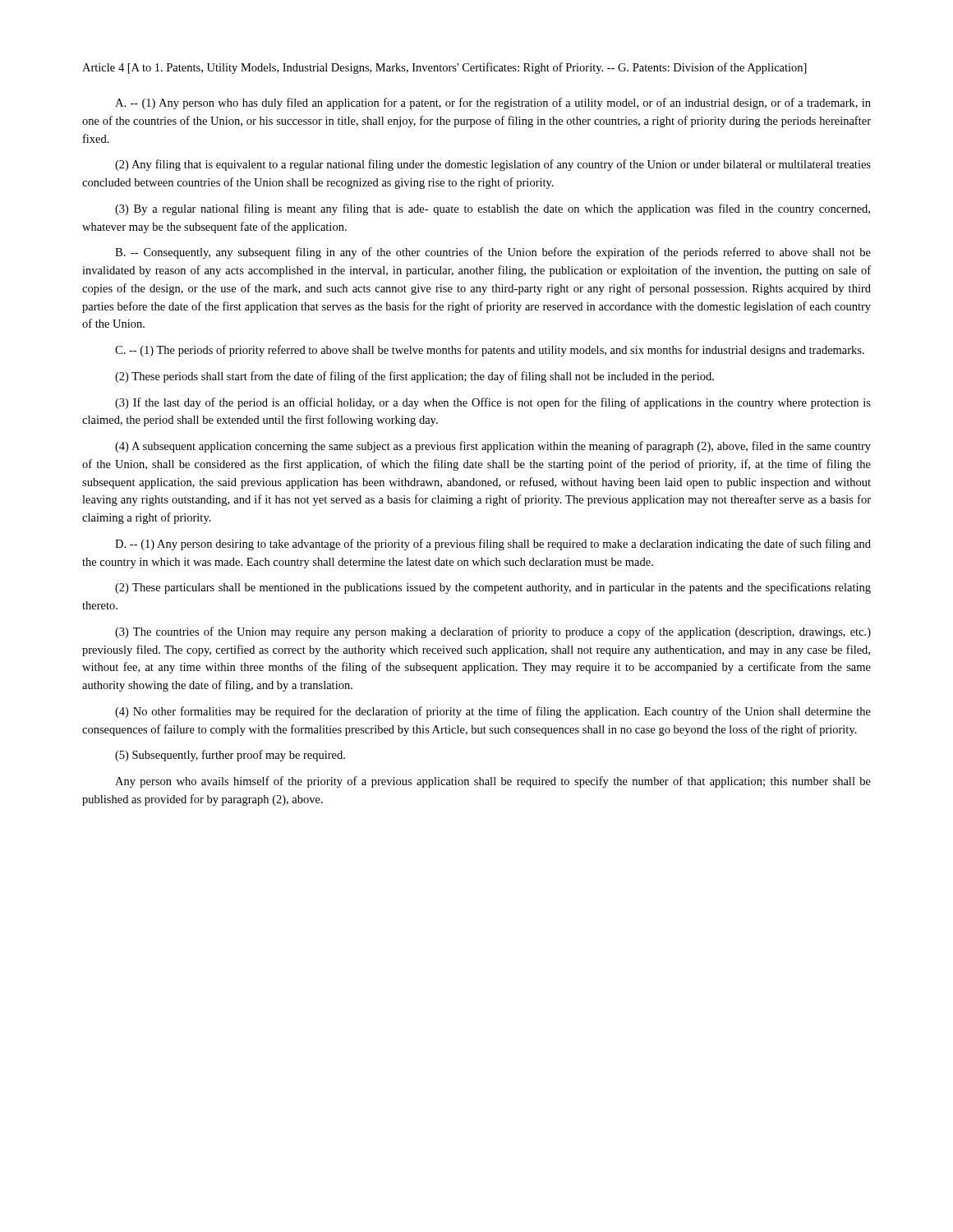Locate the element starting "(2) These periods shall start"
The width and height of the screenshot is (953, 1232).
[415, 376]
